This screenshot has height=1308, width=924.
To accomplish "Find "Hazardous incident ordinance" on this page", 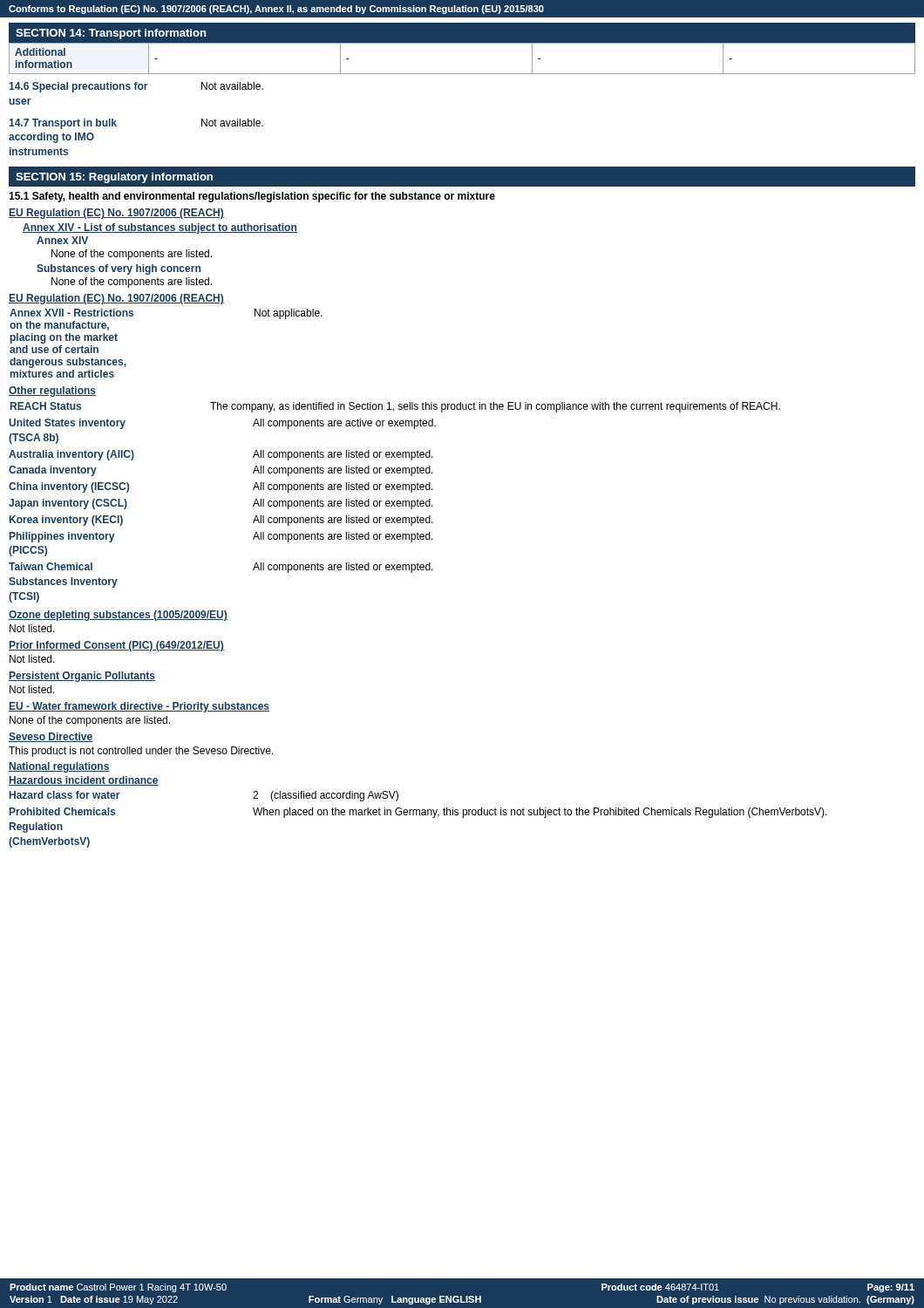I will pos(84,781).
